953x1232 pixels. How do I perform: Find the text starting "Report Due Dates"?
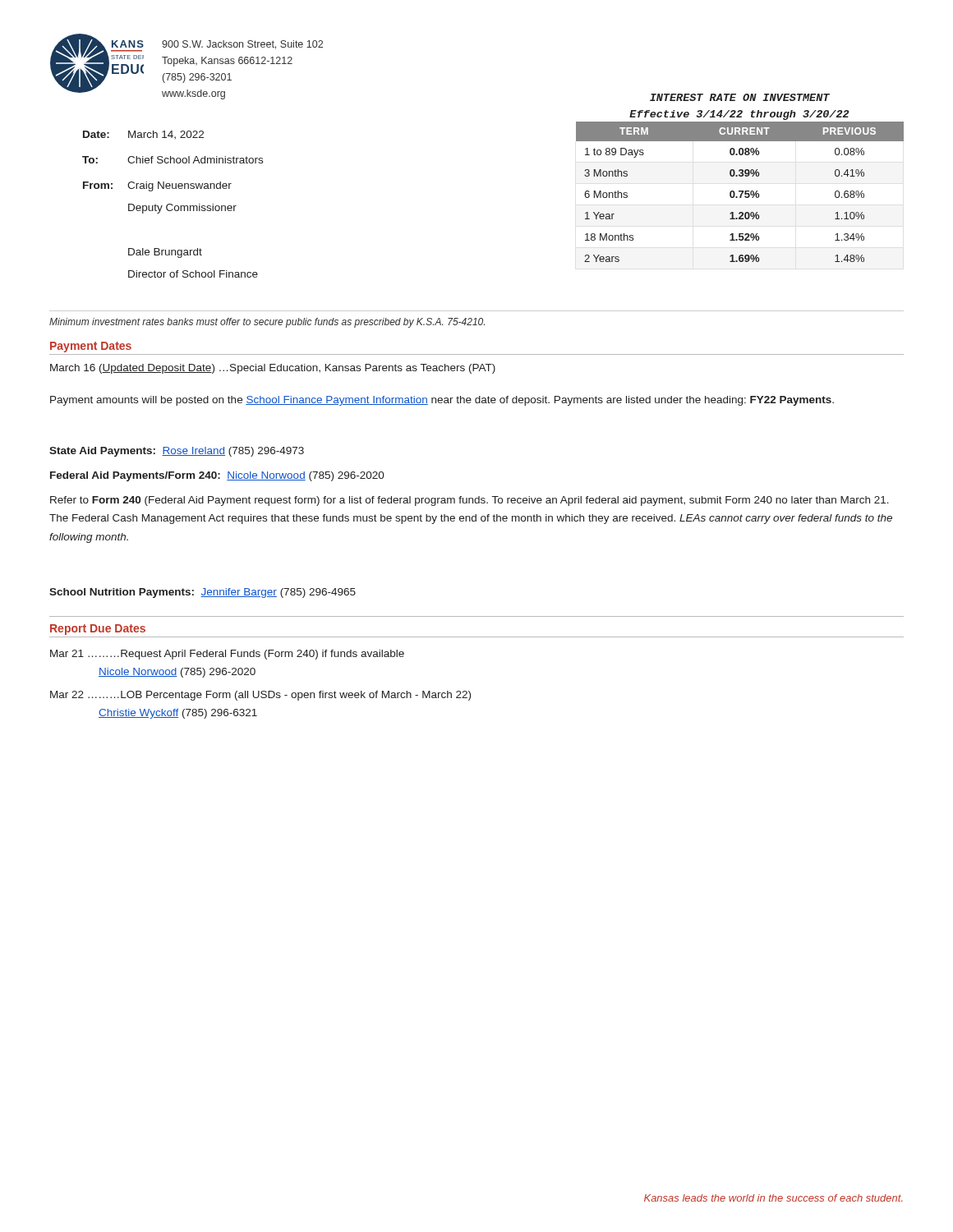coord(476,627)
